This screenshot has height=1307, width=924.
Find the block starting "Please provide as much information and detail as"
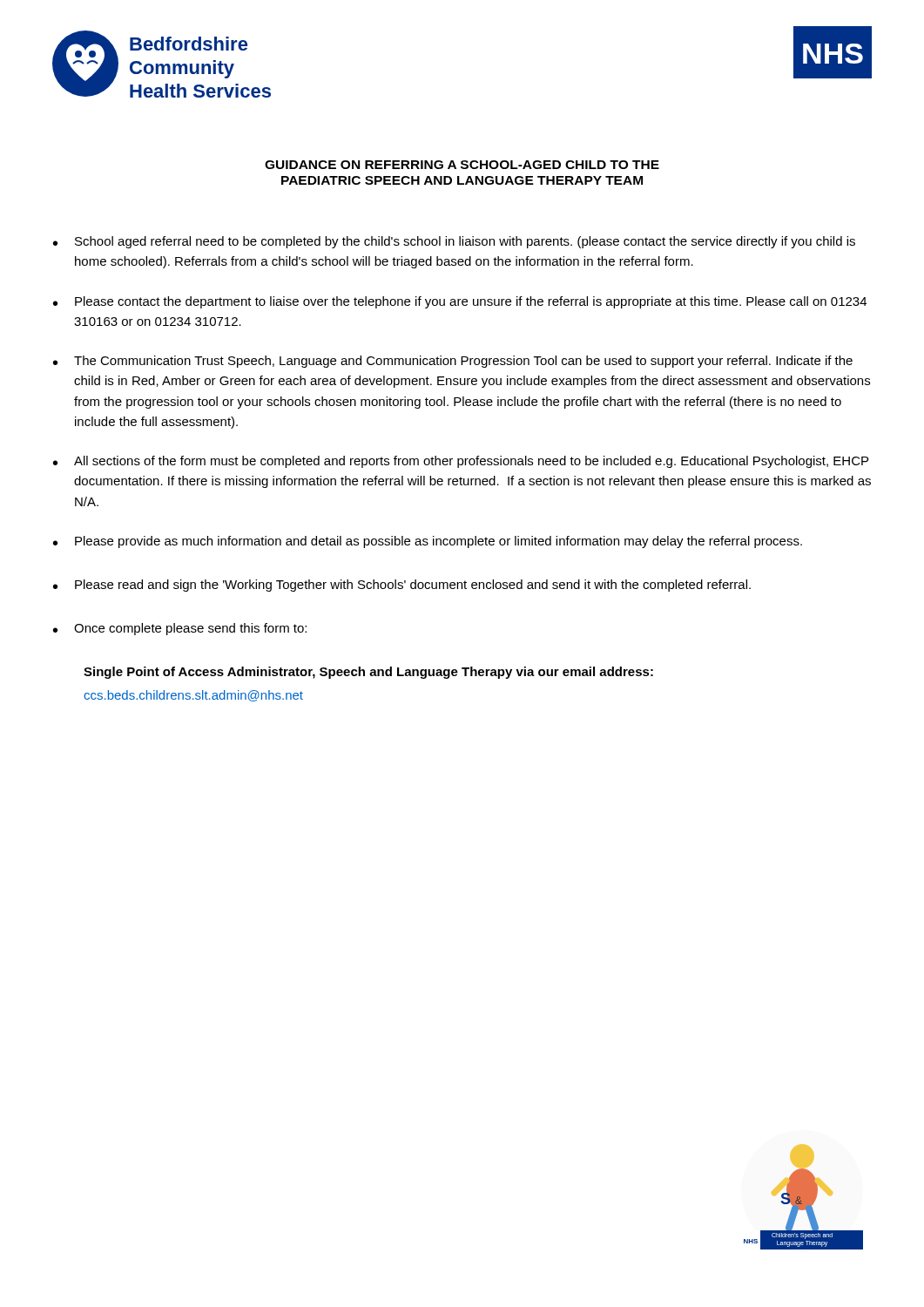tap(473, 541)
